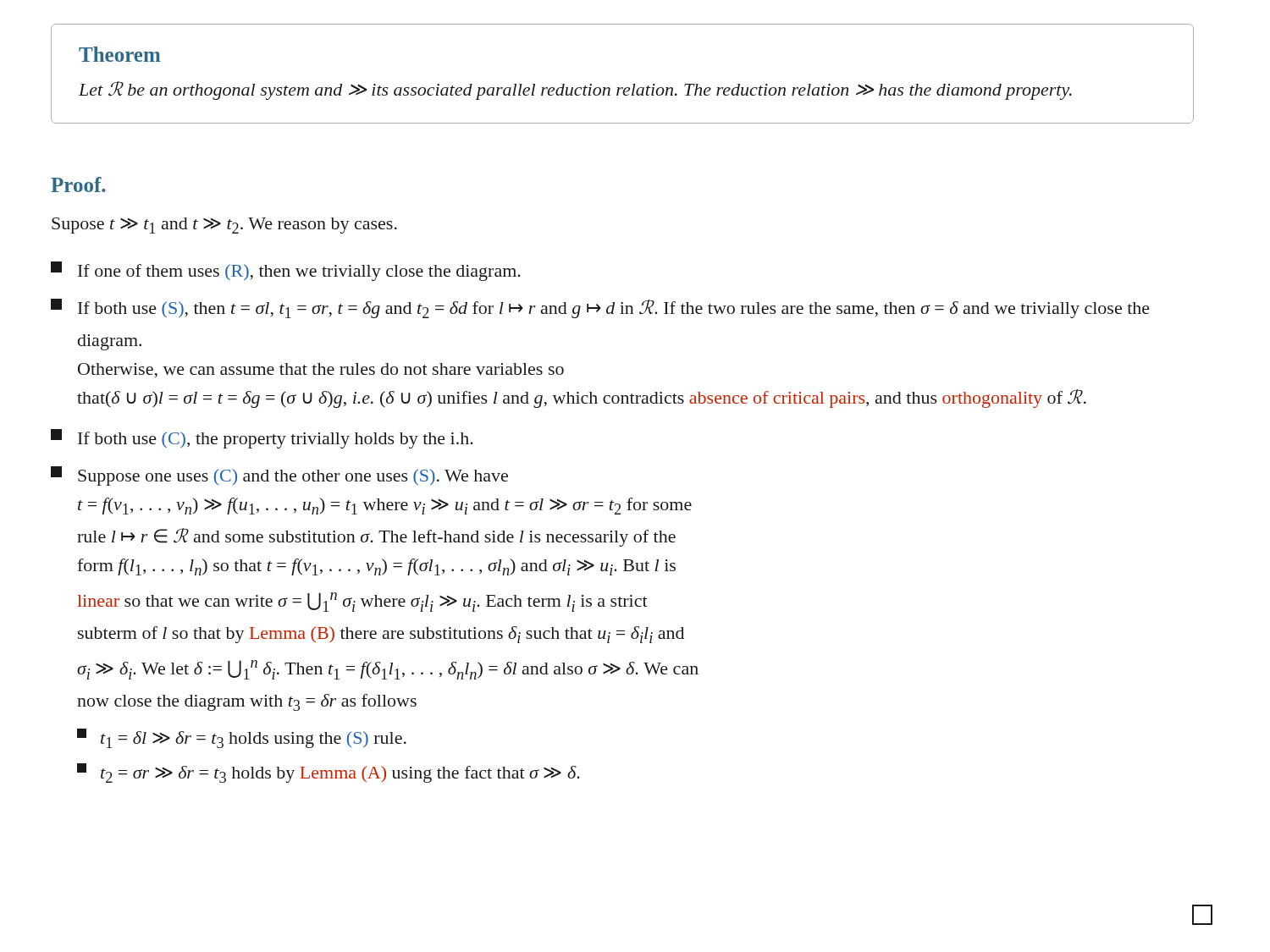Select the text starting "Supose t ≫ t1 and t"
Image resolution: width=1270 pixels, height=952 pixels.
224,225
